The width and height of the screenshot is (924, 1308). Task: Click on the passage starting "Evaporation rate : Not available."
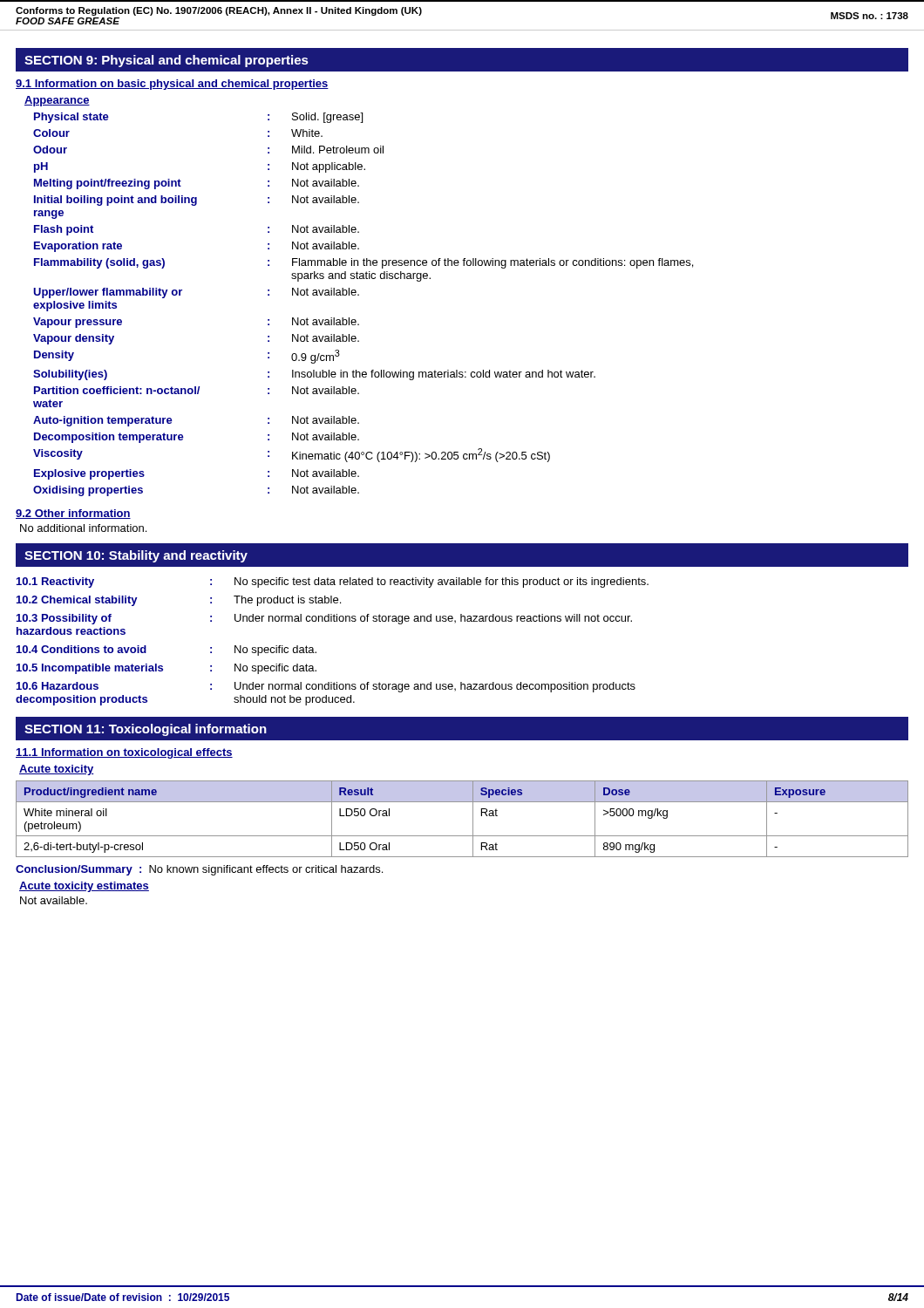coord(80,246)
